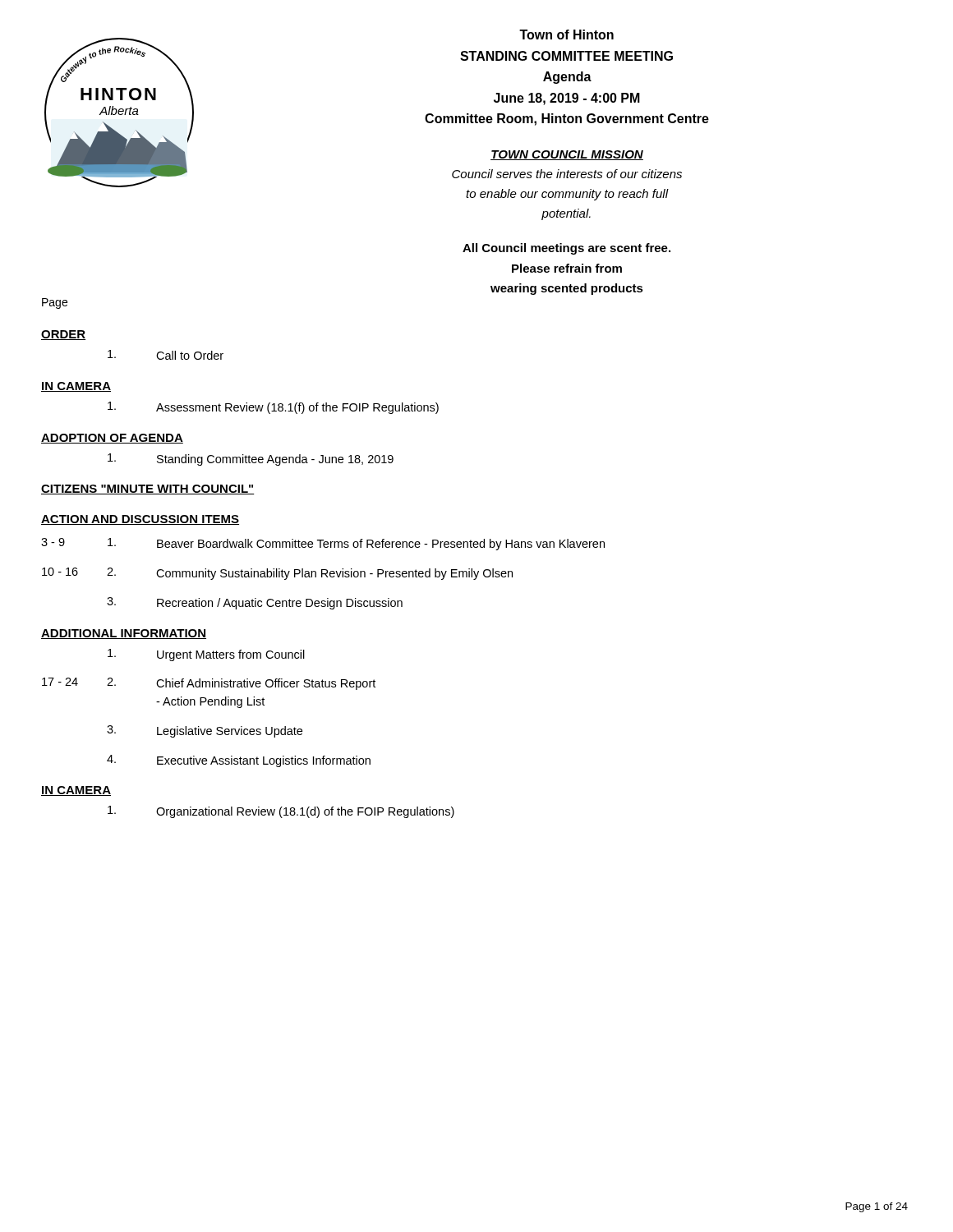Click on the list item that says "Standing Committee Agenda - June"
953x1232 pixels.
click(251, 460)
